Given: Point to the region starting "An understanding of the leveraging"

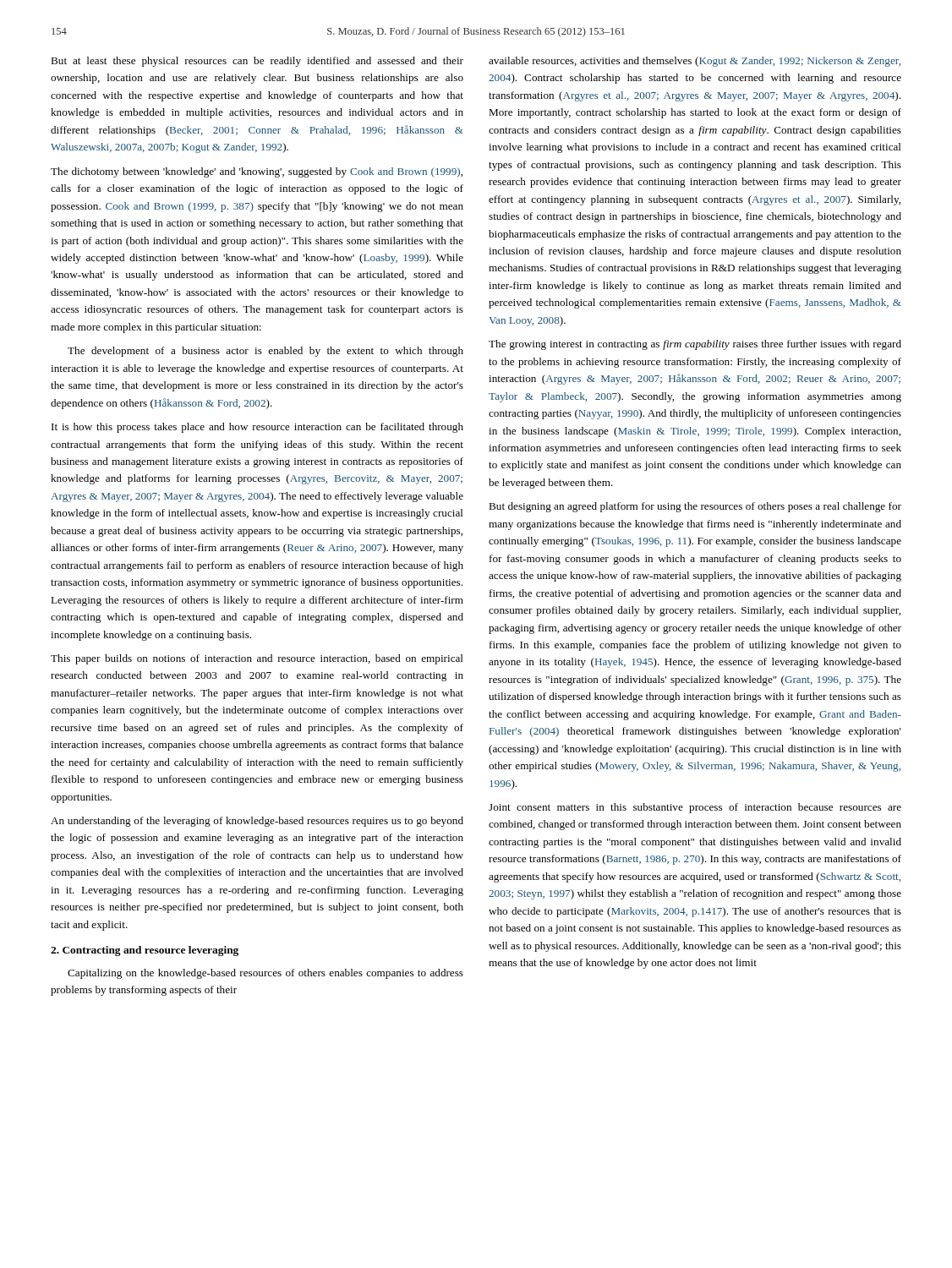Looking at the screenshot, I should (257, 873).
